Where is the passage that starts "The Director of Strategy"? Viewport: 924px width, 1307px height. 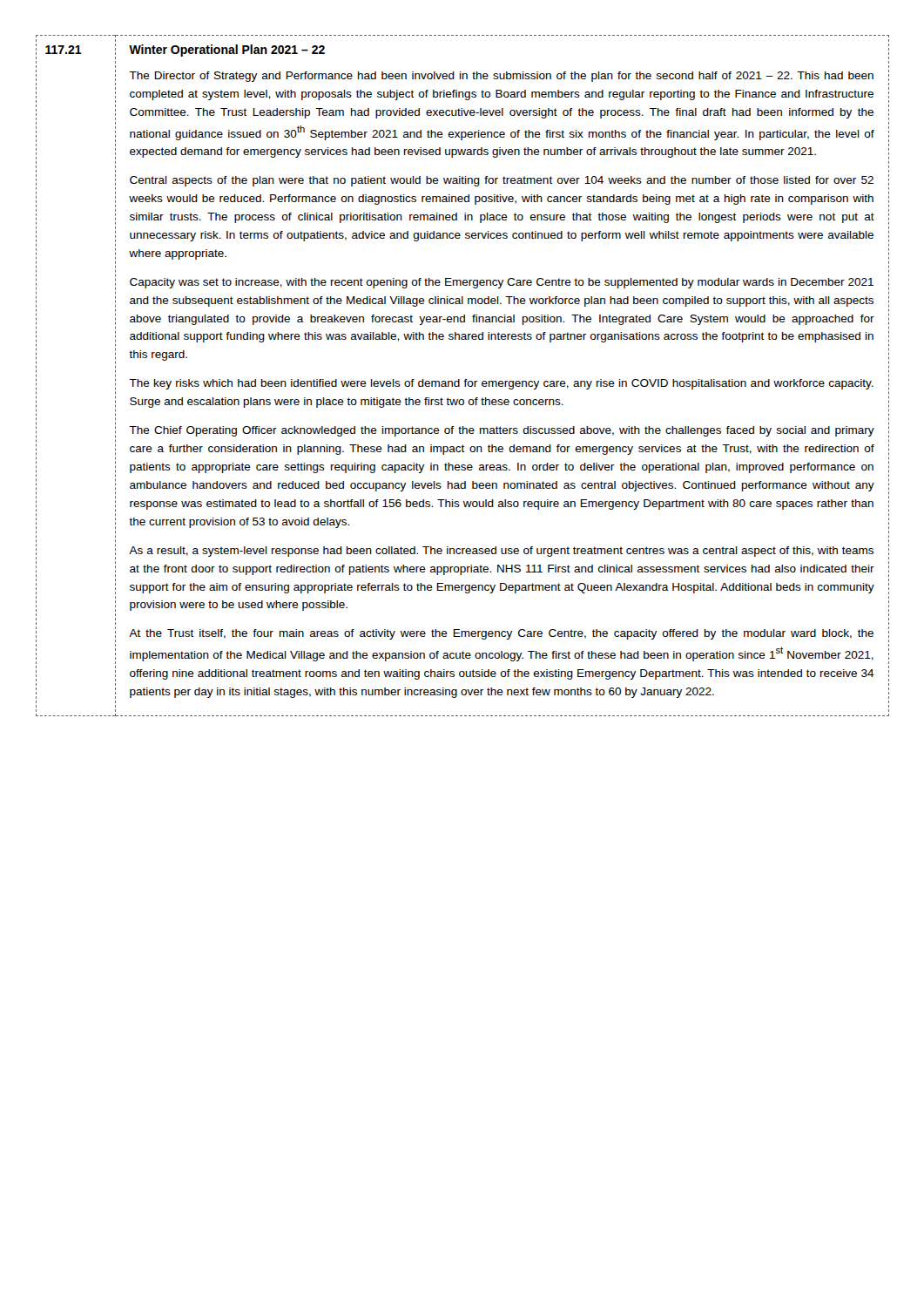coord(502,113)
